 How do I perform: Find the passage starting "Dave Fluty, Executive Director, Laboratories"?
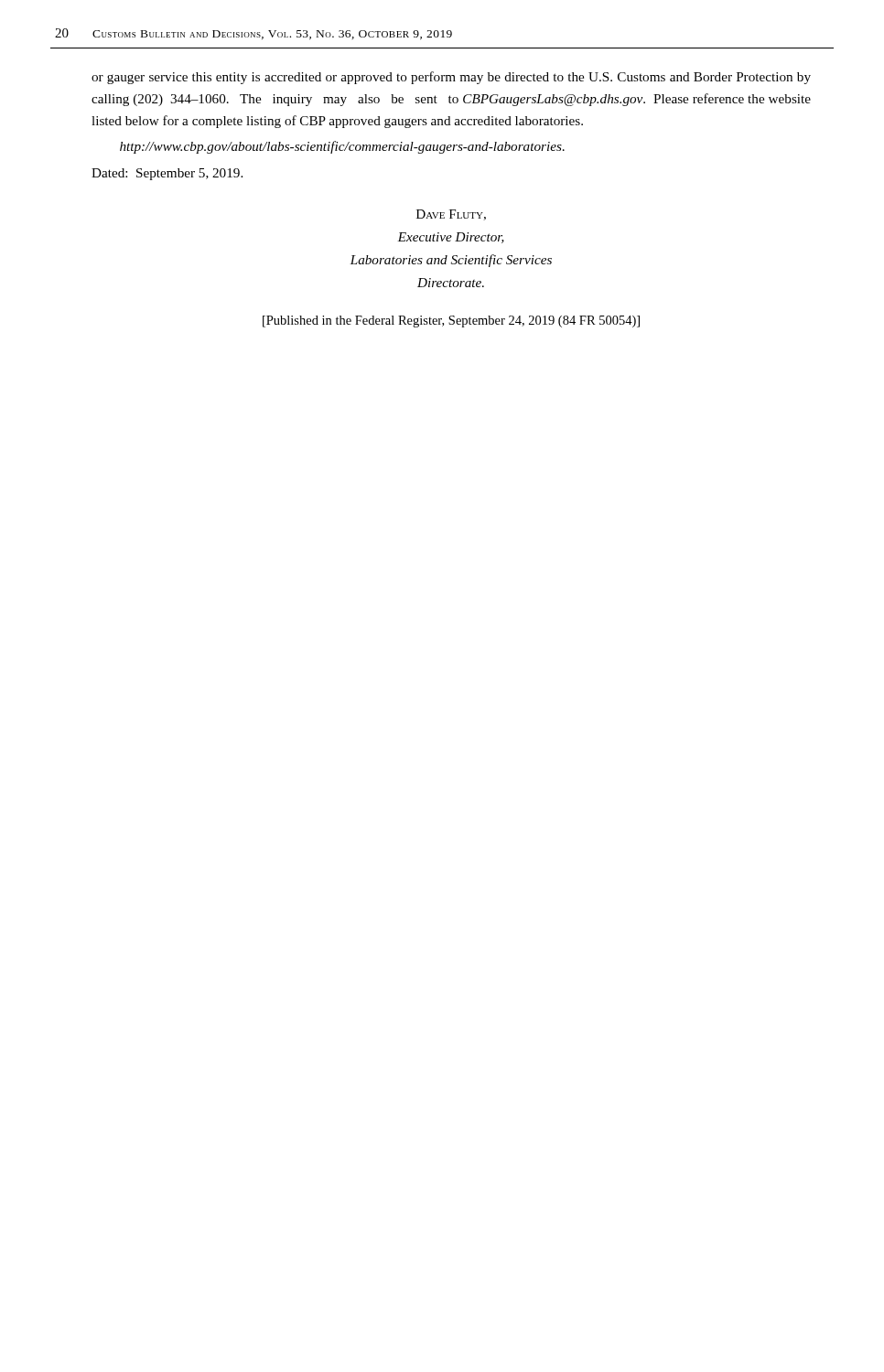click(451, 248)
